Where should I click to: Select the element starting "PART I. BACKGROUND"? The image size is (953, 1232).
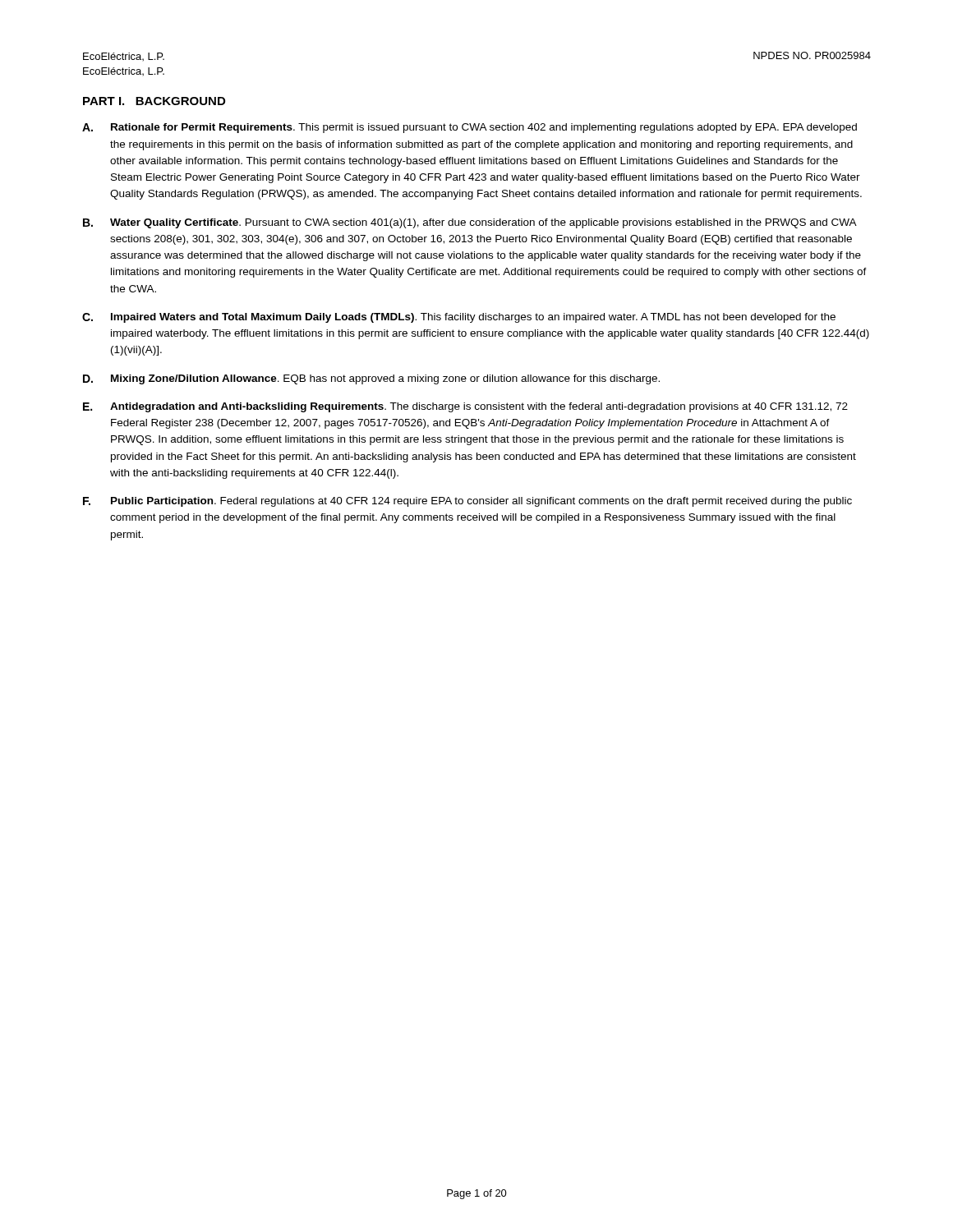[x=154, y=101]
